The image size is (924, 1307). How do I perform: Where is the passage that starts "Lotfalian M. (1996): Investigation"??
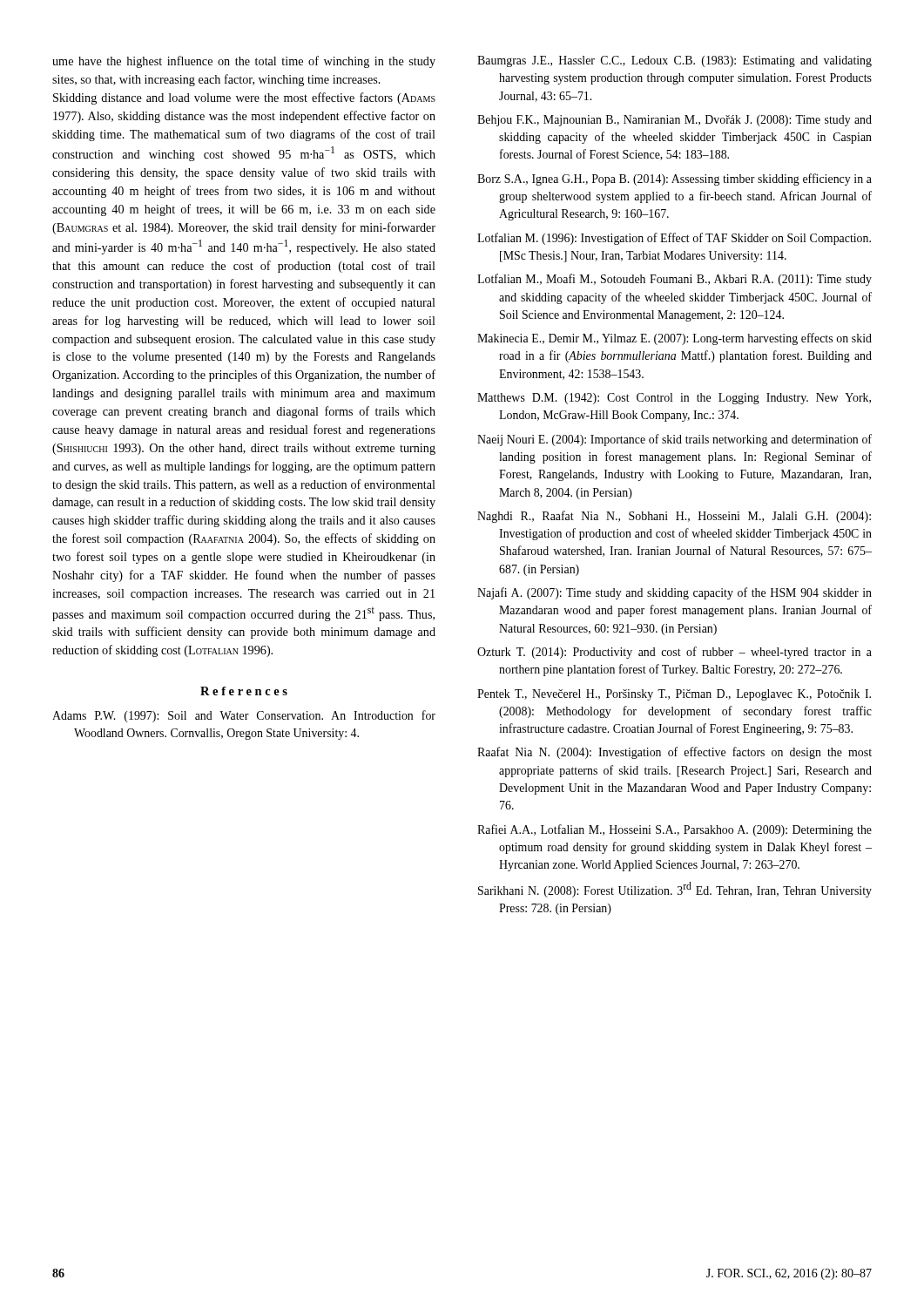tap(674, 247)
